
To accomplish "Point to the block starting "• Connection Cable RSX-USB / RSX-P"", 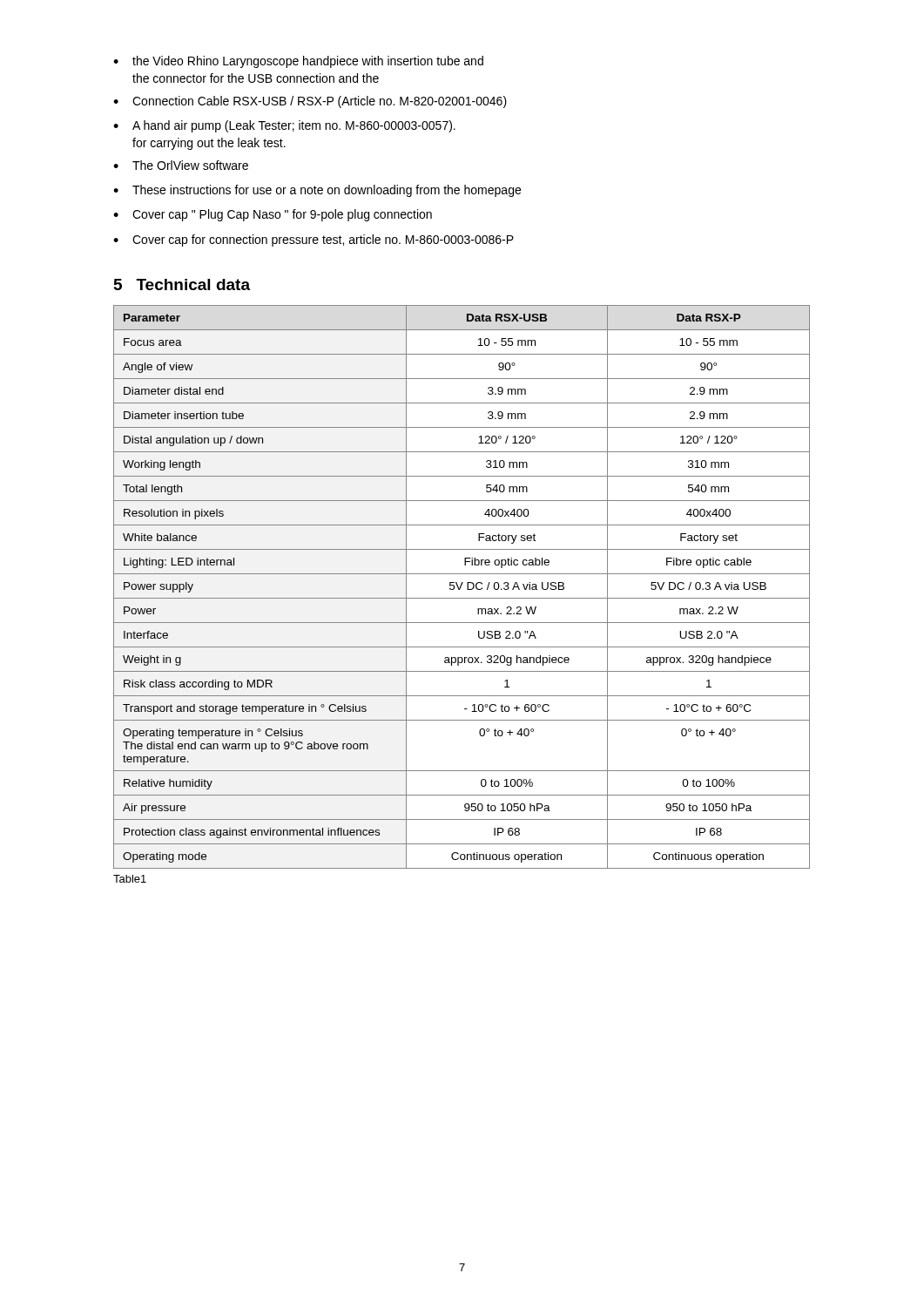I will coord(310,102).
